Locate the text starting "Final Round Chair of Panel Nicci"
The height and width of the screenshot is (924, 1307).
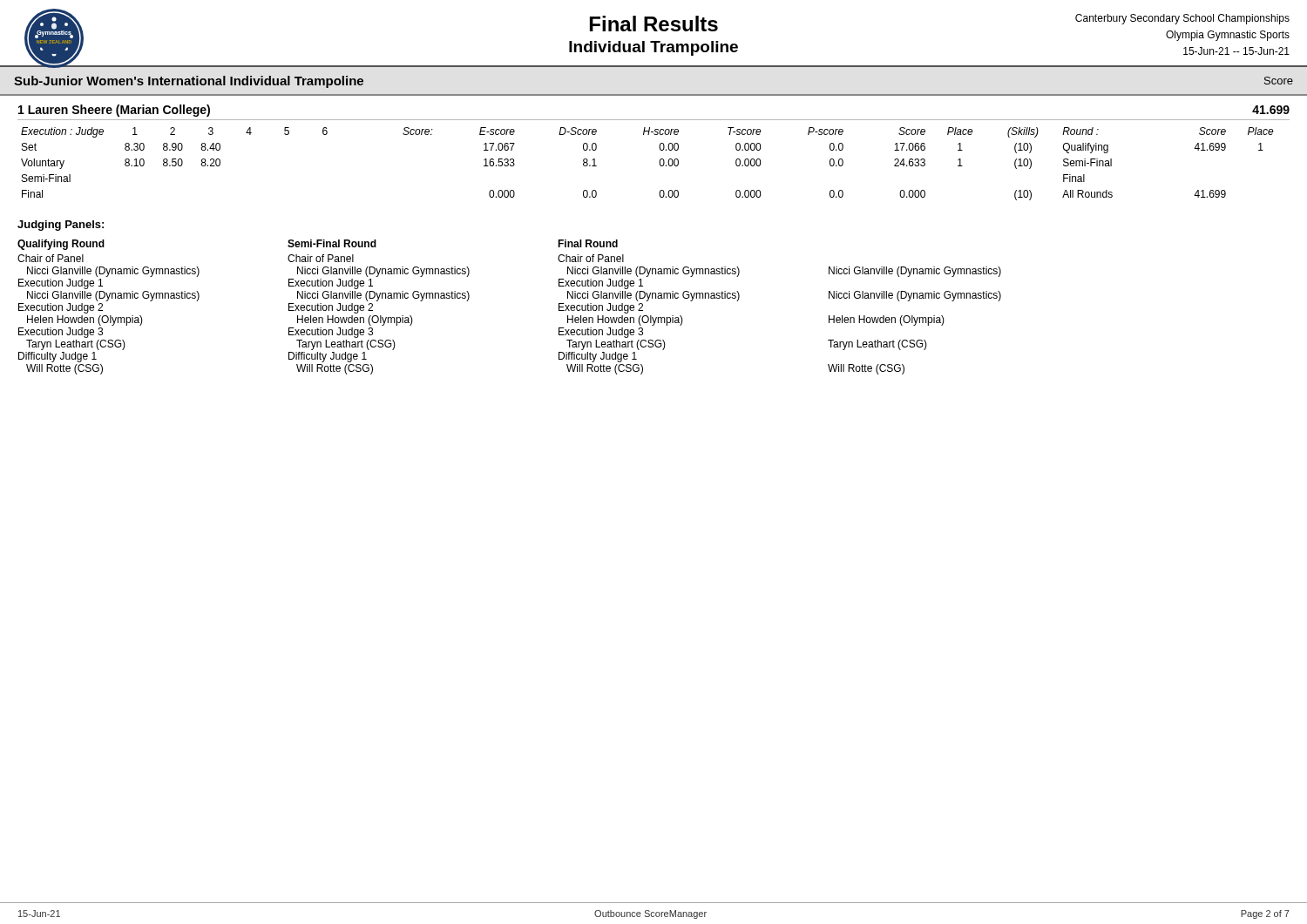[x=688, y=306]
